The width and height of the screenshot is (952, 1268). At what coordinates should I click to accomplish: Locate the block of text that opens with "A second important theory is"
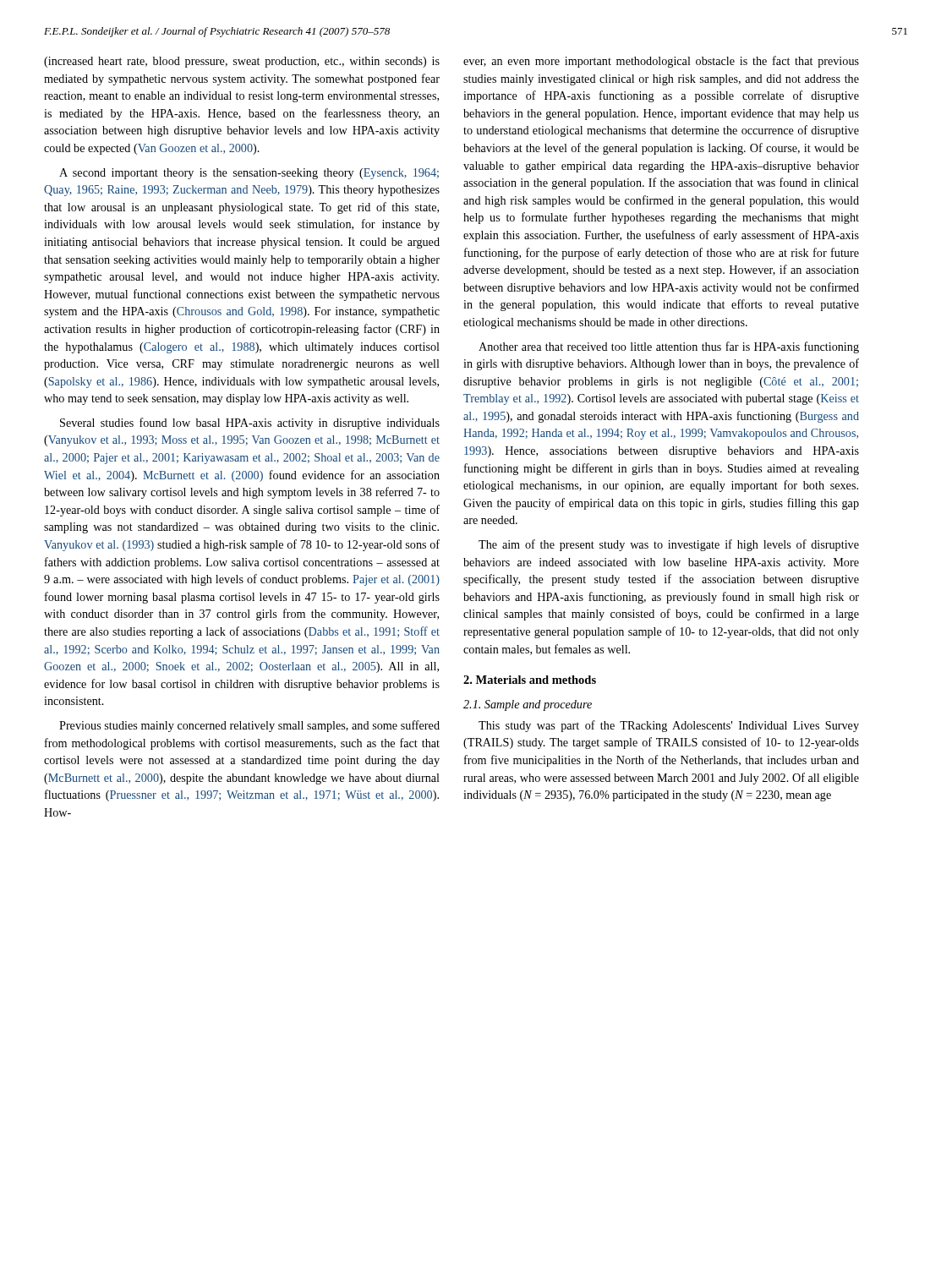pos(242,285)
